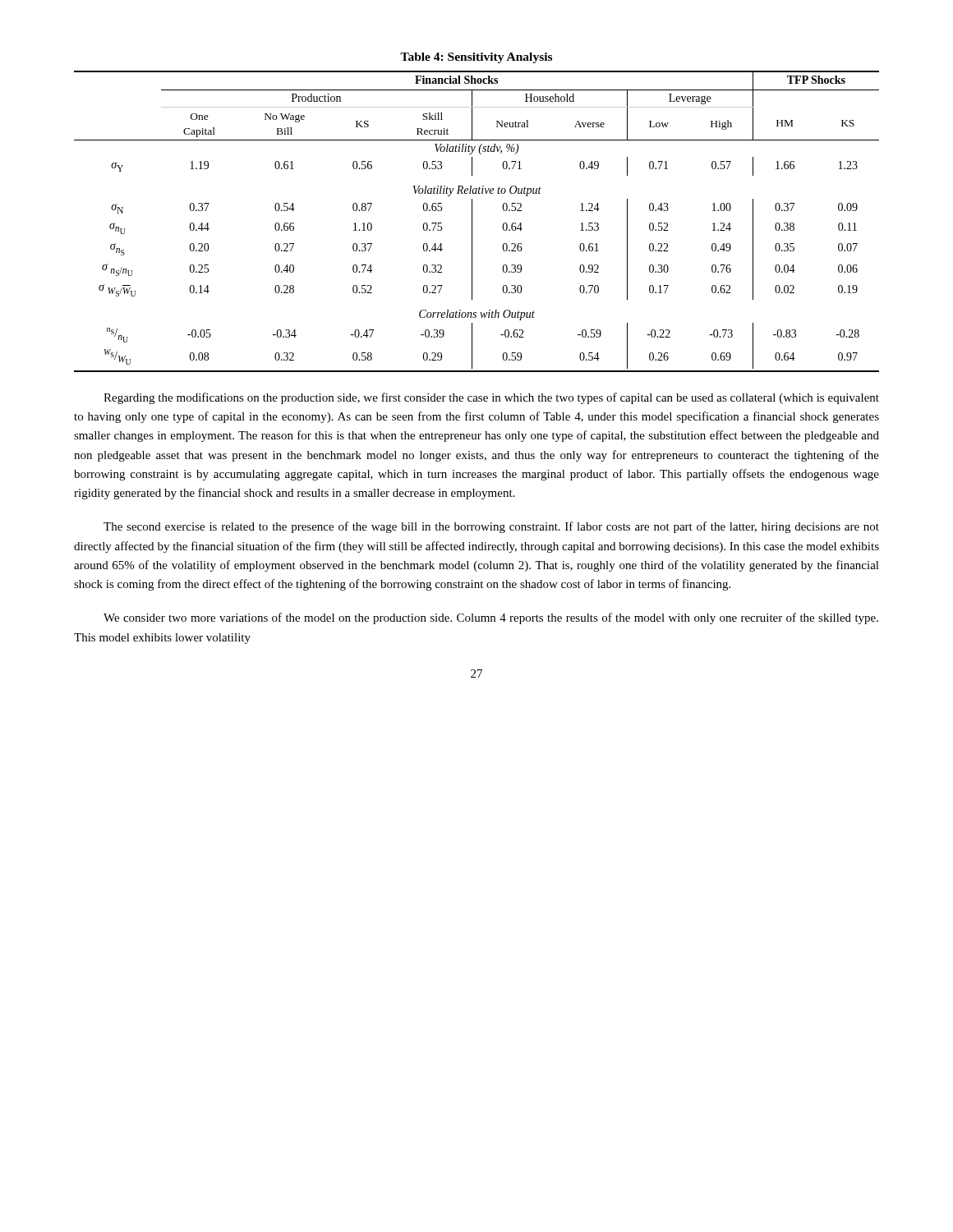Locate the element starting "Regarding the modifications on the production"
The image size is (953, 1232).
[476, 445]
